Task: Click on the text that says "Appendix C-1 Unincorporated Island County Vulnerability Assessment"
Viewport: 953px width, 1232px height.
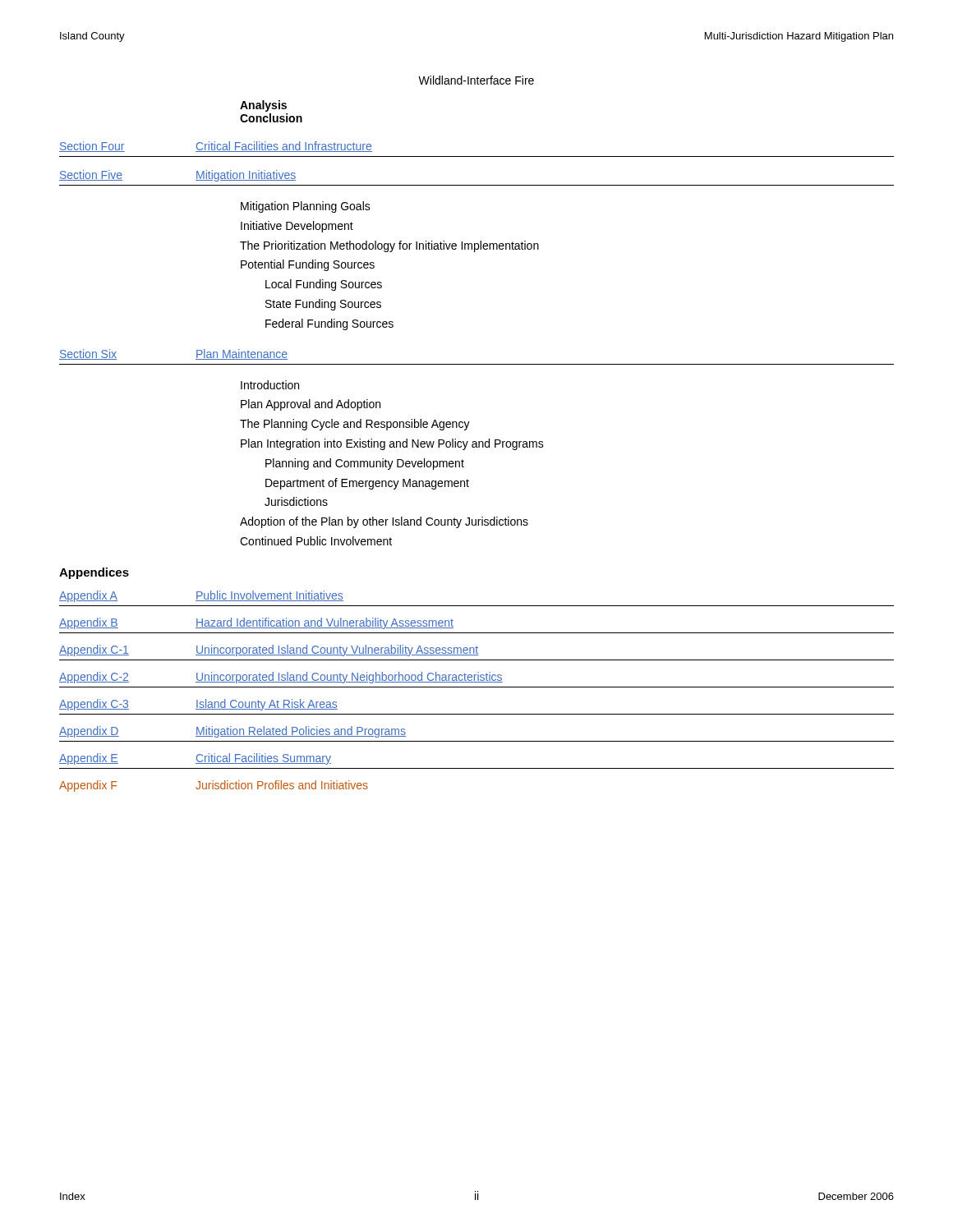Action: coord(269,649)
